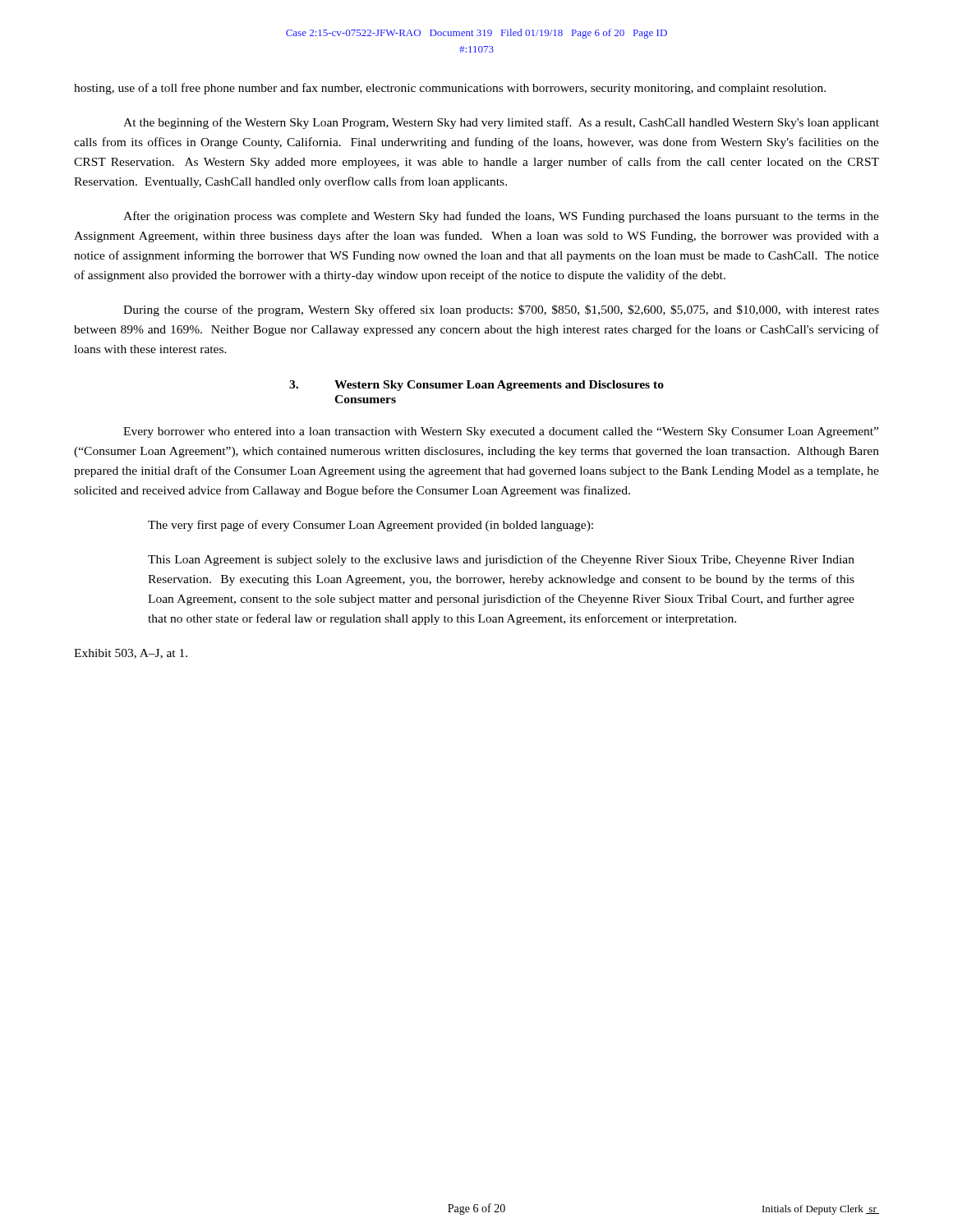Click on the element starting "At the beginning of the Western Sky"
This screenshot has height=1232, width=953.
click(x=476, y=152)
